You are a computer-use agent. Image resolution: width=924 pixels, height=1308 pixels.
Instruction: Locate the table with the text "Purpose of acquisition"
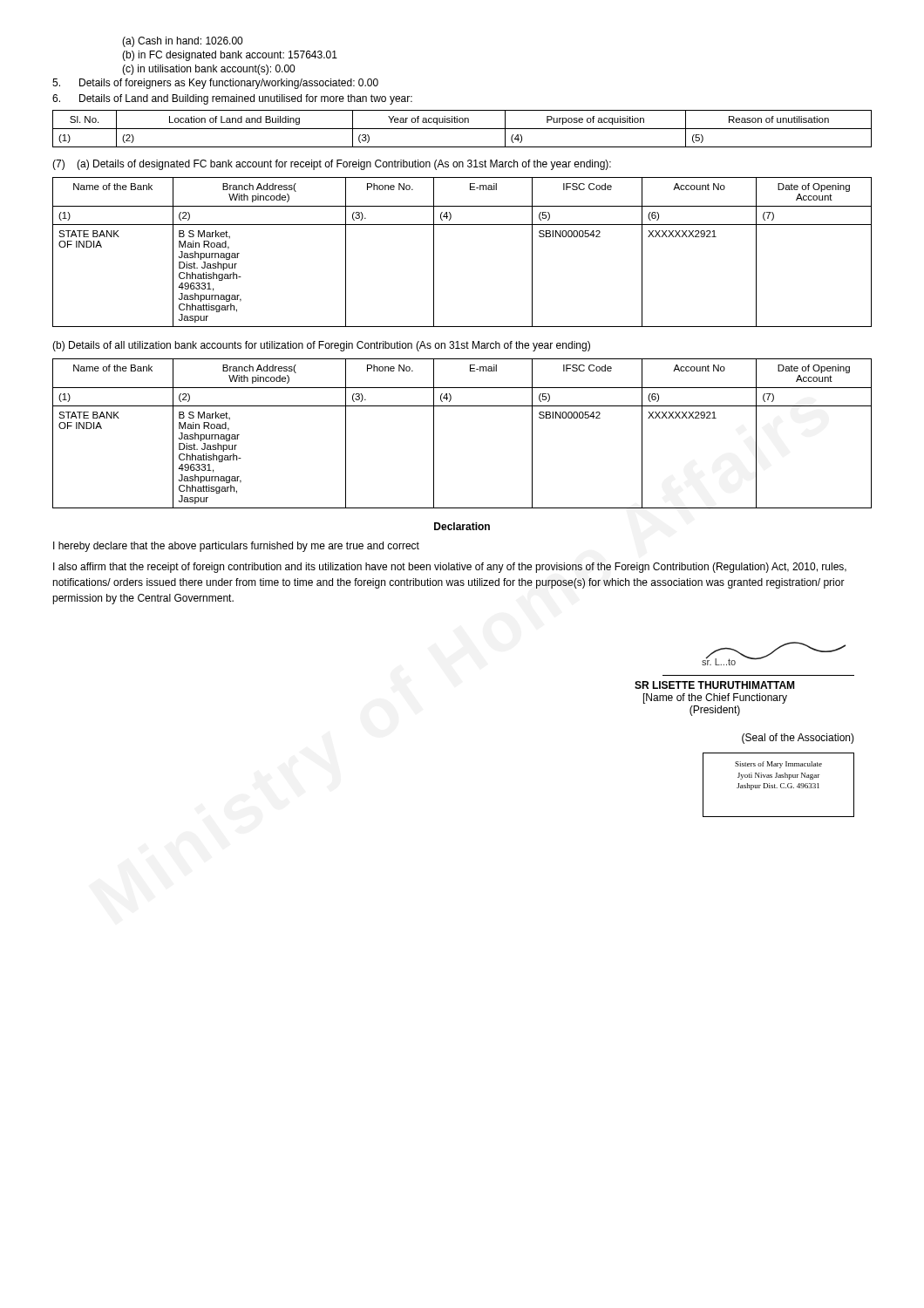pos(462,129)
